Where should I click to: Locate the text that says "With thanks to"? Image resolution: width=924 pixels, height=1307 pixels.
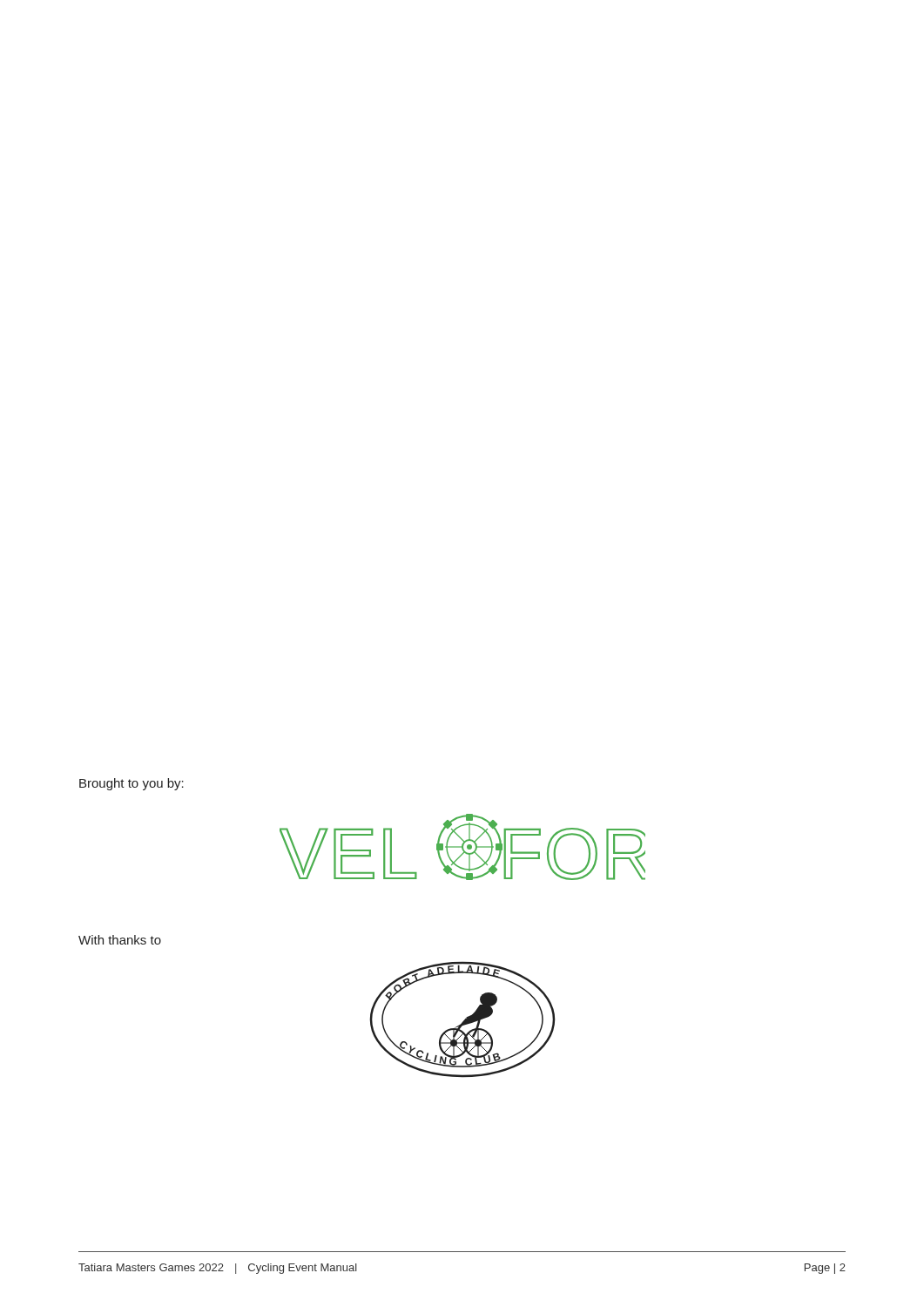pos(120,940)
